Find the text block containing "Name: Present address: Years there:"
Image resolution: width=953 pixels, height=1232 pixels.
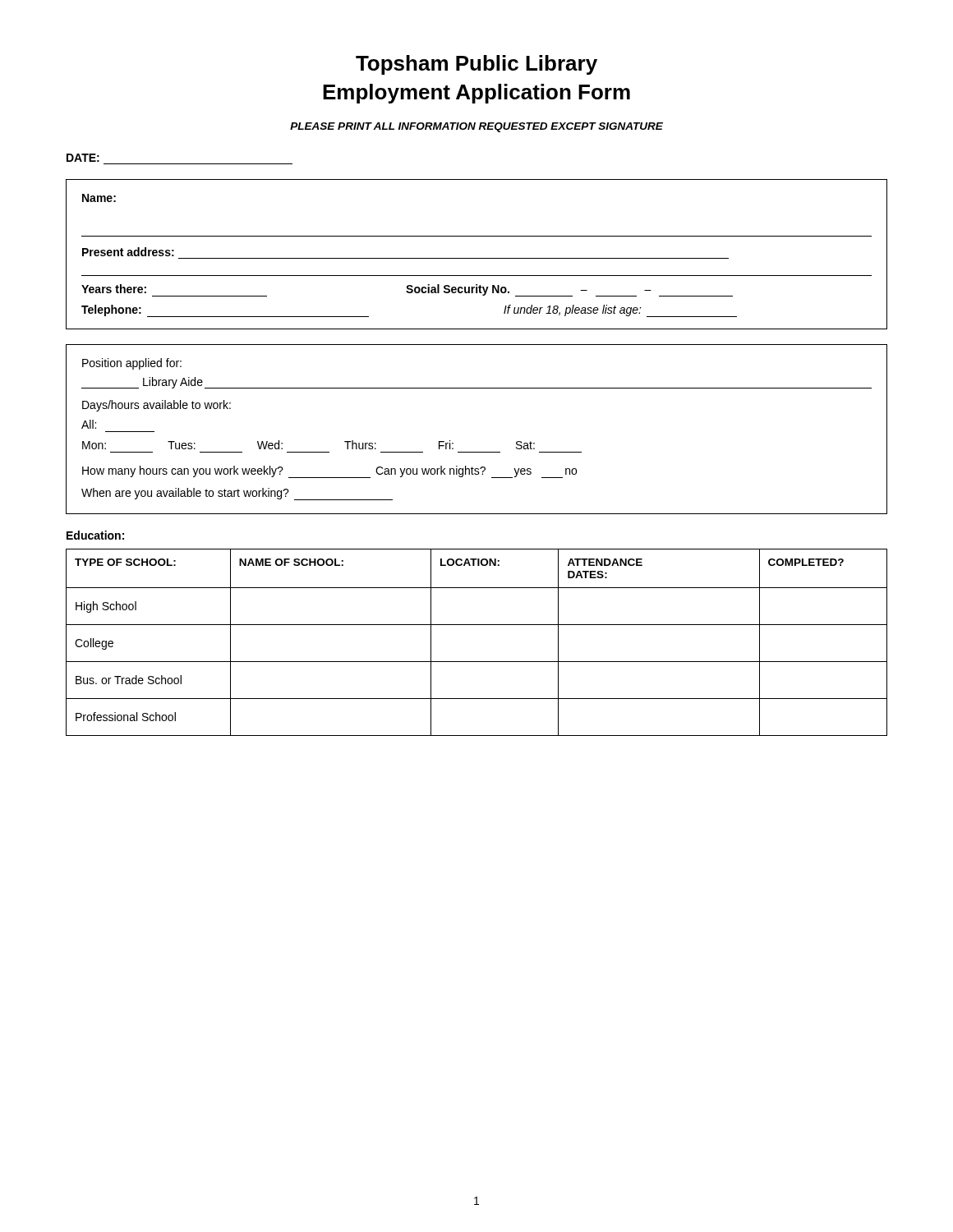click(476, 254)
